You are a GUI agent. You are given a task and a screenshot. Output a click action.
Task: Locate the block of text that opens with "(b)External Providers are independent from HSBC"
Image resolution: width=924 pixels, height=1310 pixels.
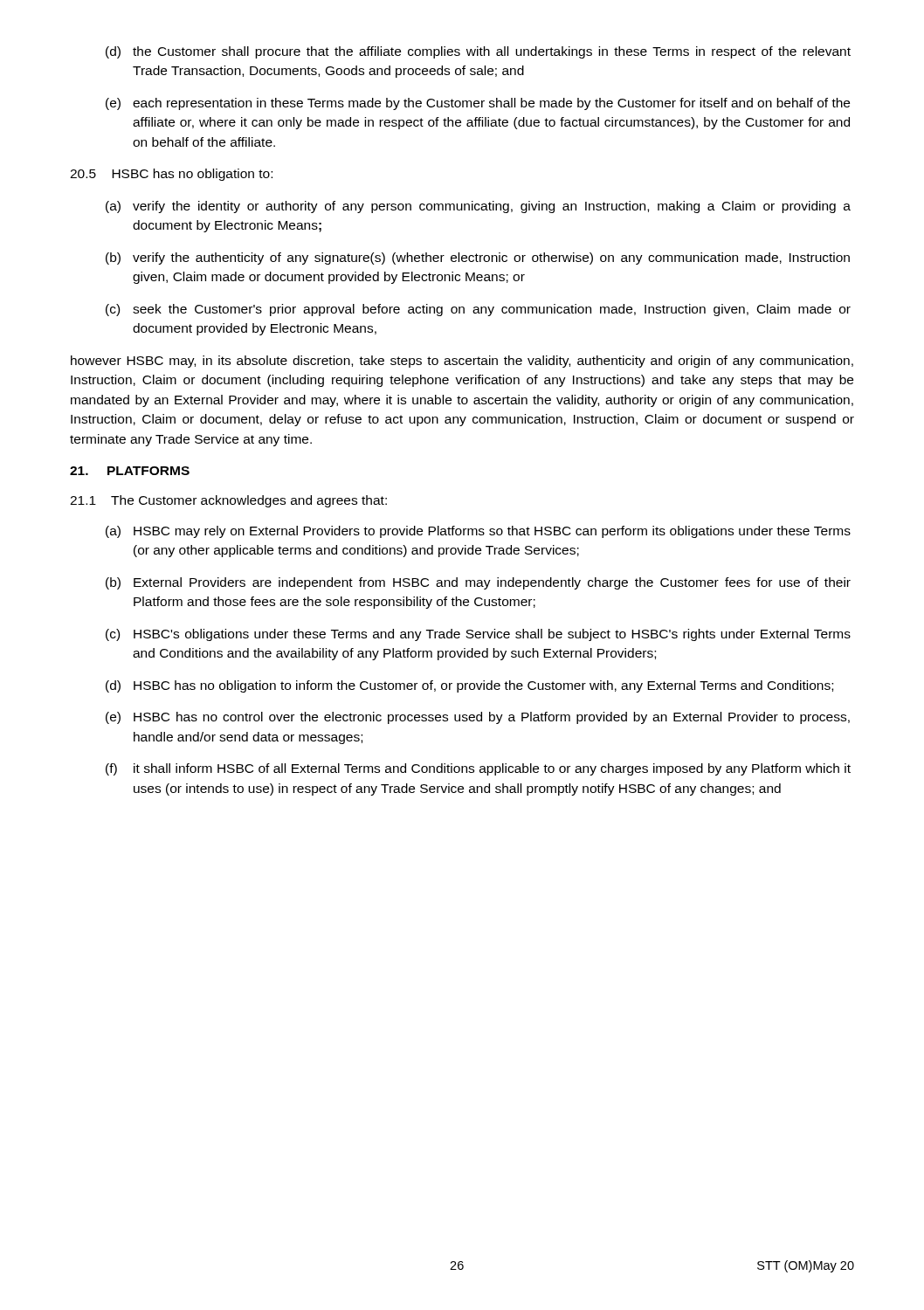pos(478,592)
